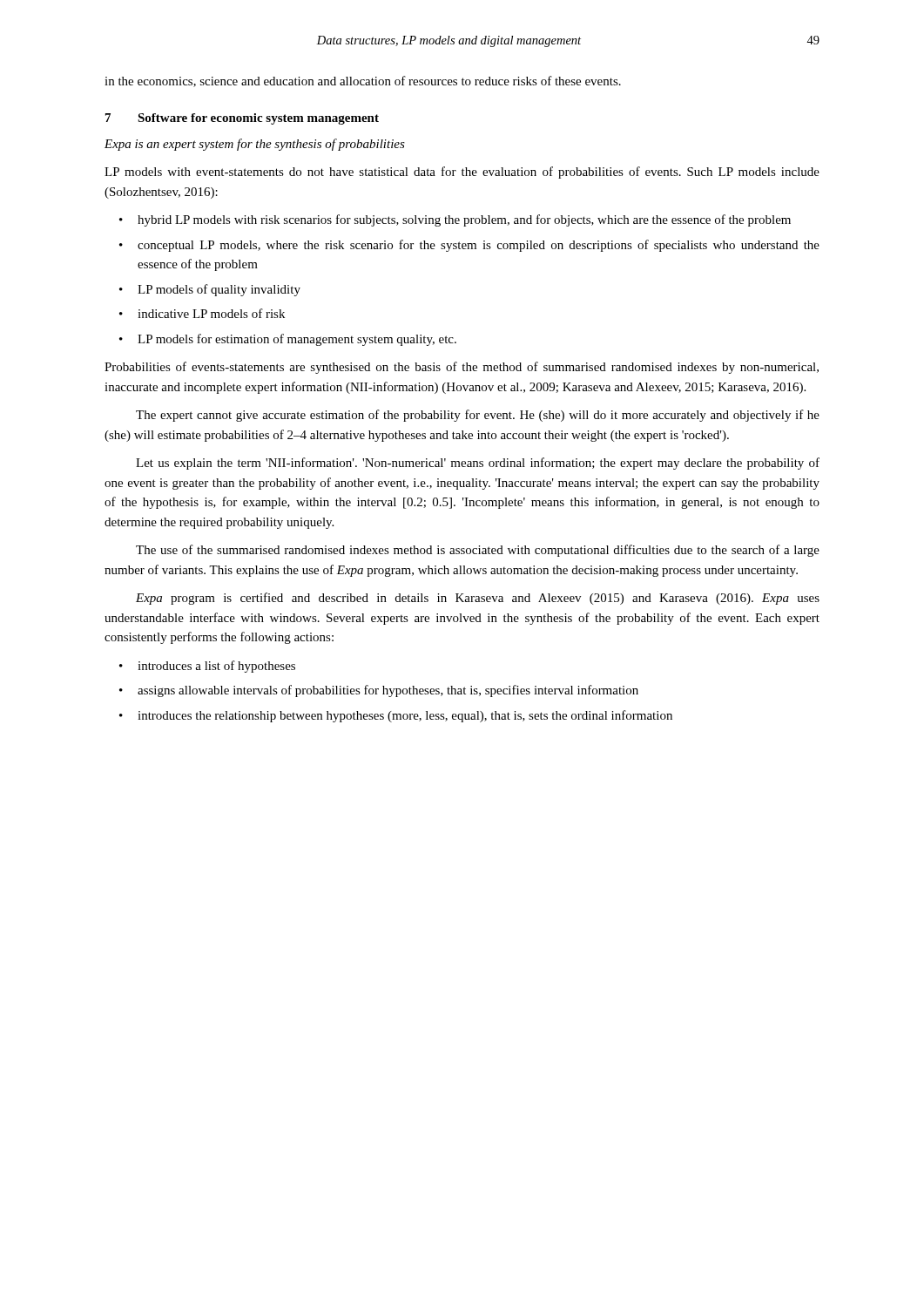Viewport: 924px width, 1307px height.
Task: Find the text block containing "Probabilities of events-statements are synthesised on the basis"
Action: (462, 377)
